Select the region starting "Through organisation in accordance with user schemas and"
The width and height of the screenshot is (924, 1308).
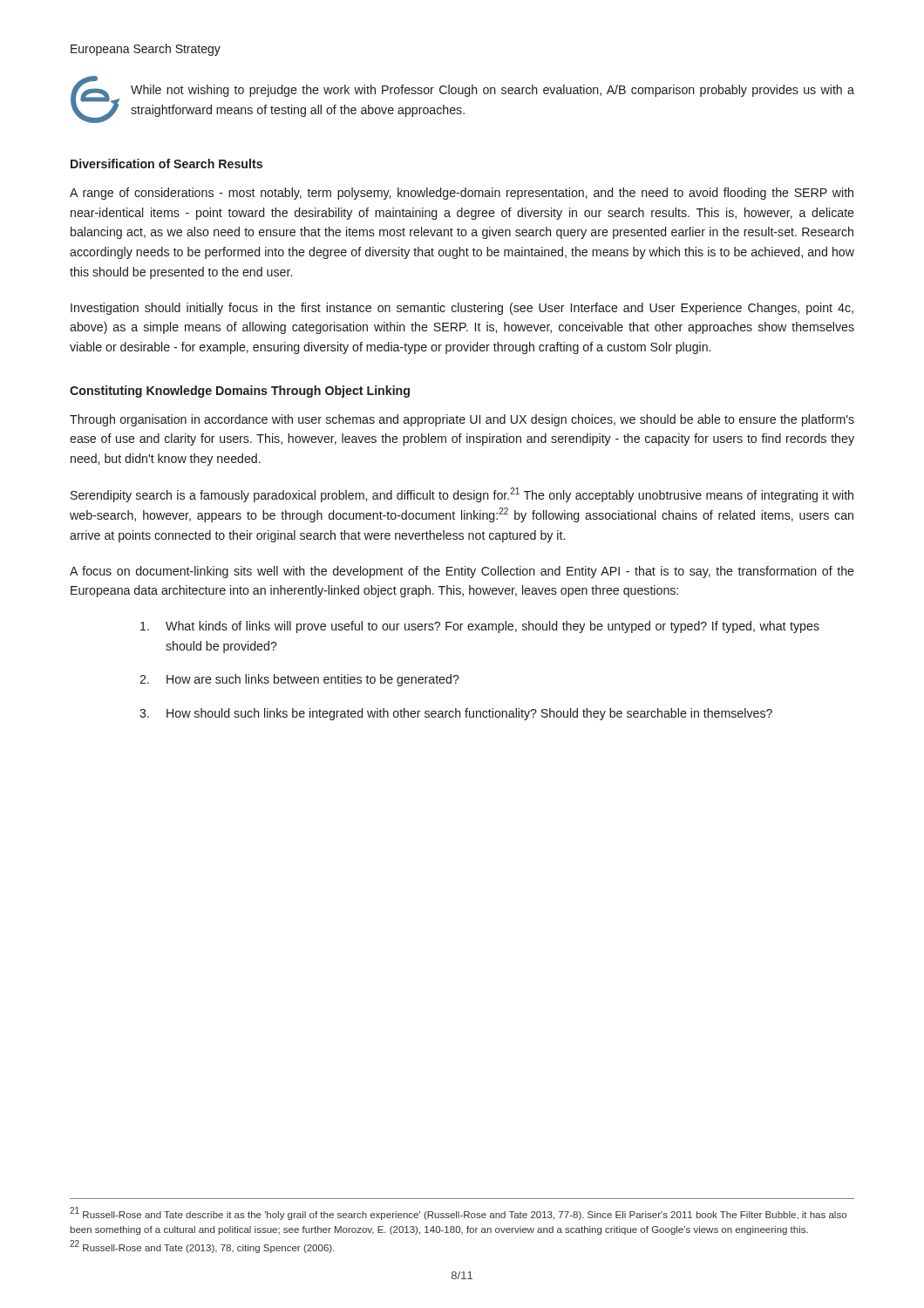pyautogui.click(x=462, y=439)
